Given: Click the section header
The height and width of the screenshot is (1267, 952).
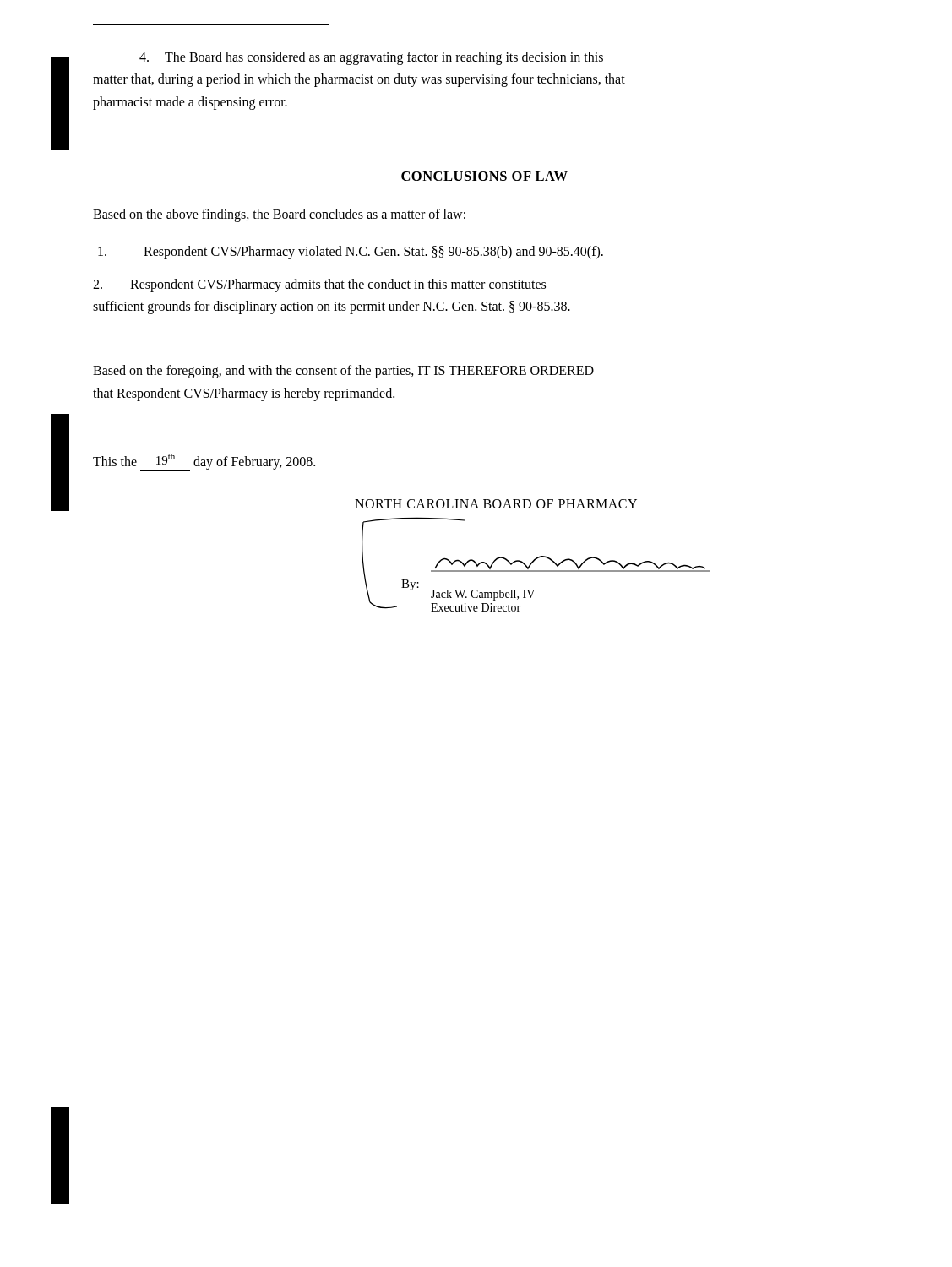Looking at the screenshot, I should [x=484, y=176].
